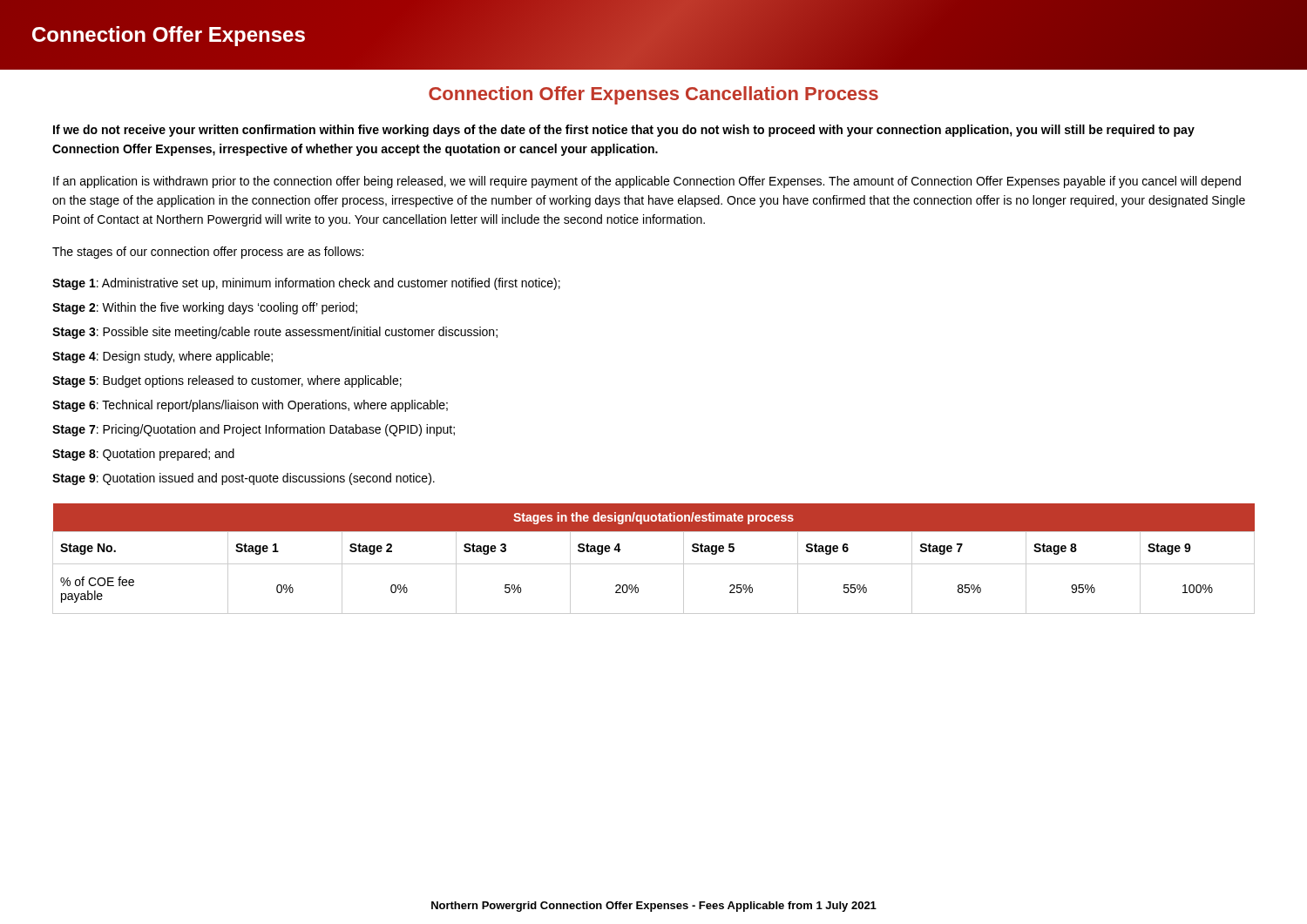Find the text block containing "The stages of our connection offer process are"
Screen dimensions: 924x1307
pos(208,253)
